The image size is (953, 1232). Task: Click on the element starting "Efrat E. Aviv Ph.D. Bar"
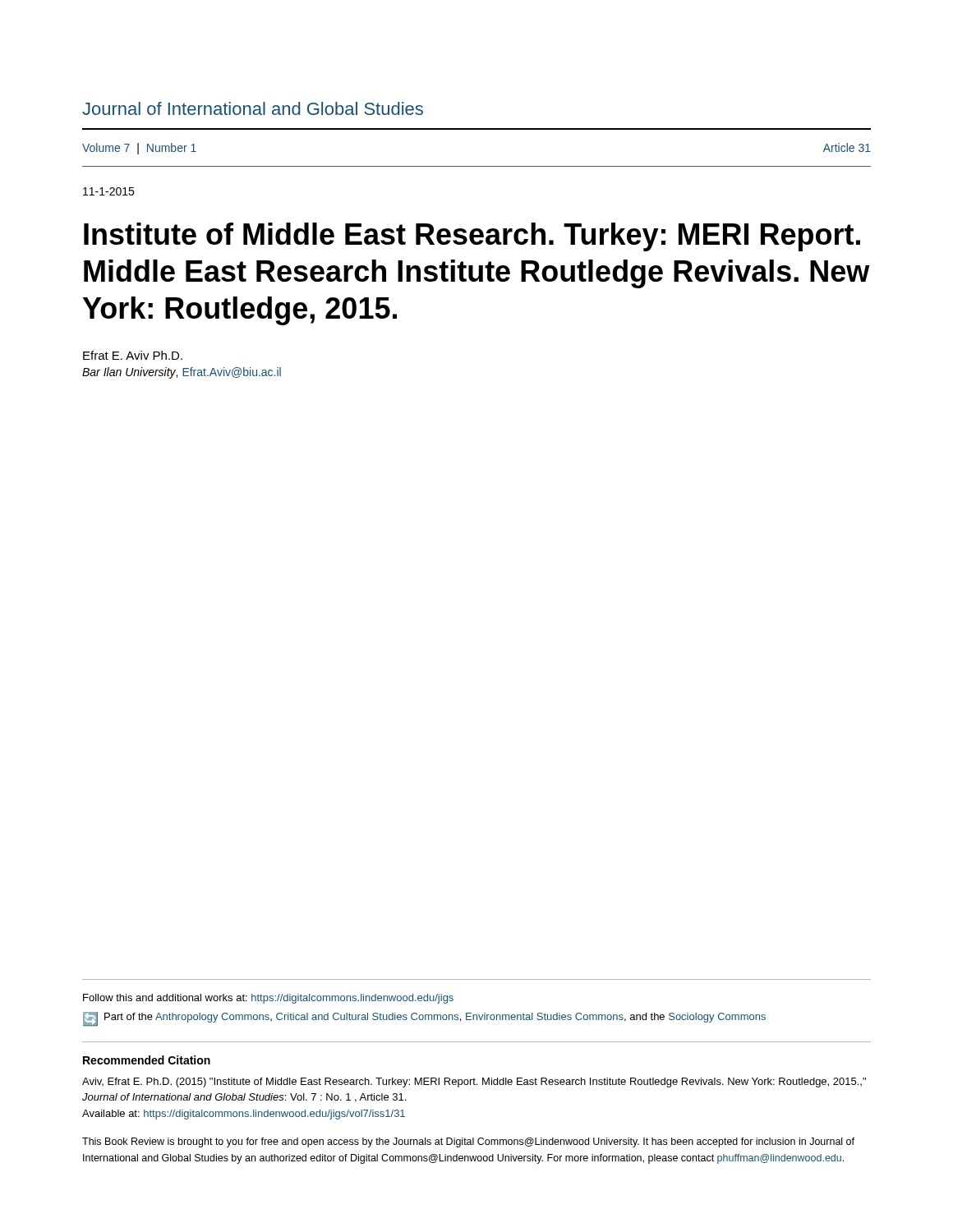click(133, 355)
